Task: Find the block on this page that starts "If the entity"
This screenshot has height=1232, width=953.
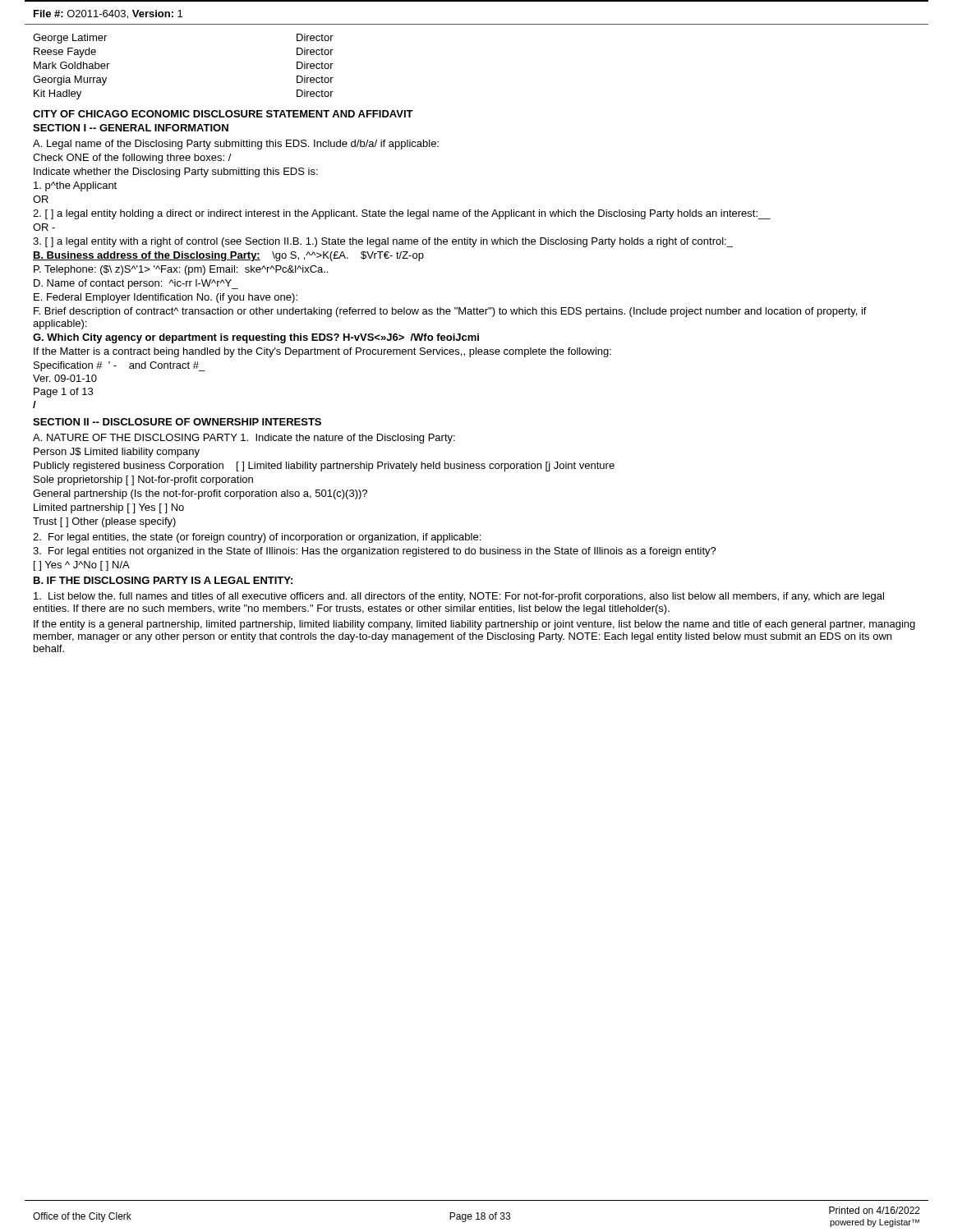Action: pos(474,636)
